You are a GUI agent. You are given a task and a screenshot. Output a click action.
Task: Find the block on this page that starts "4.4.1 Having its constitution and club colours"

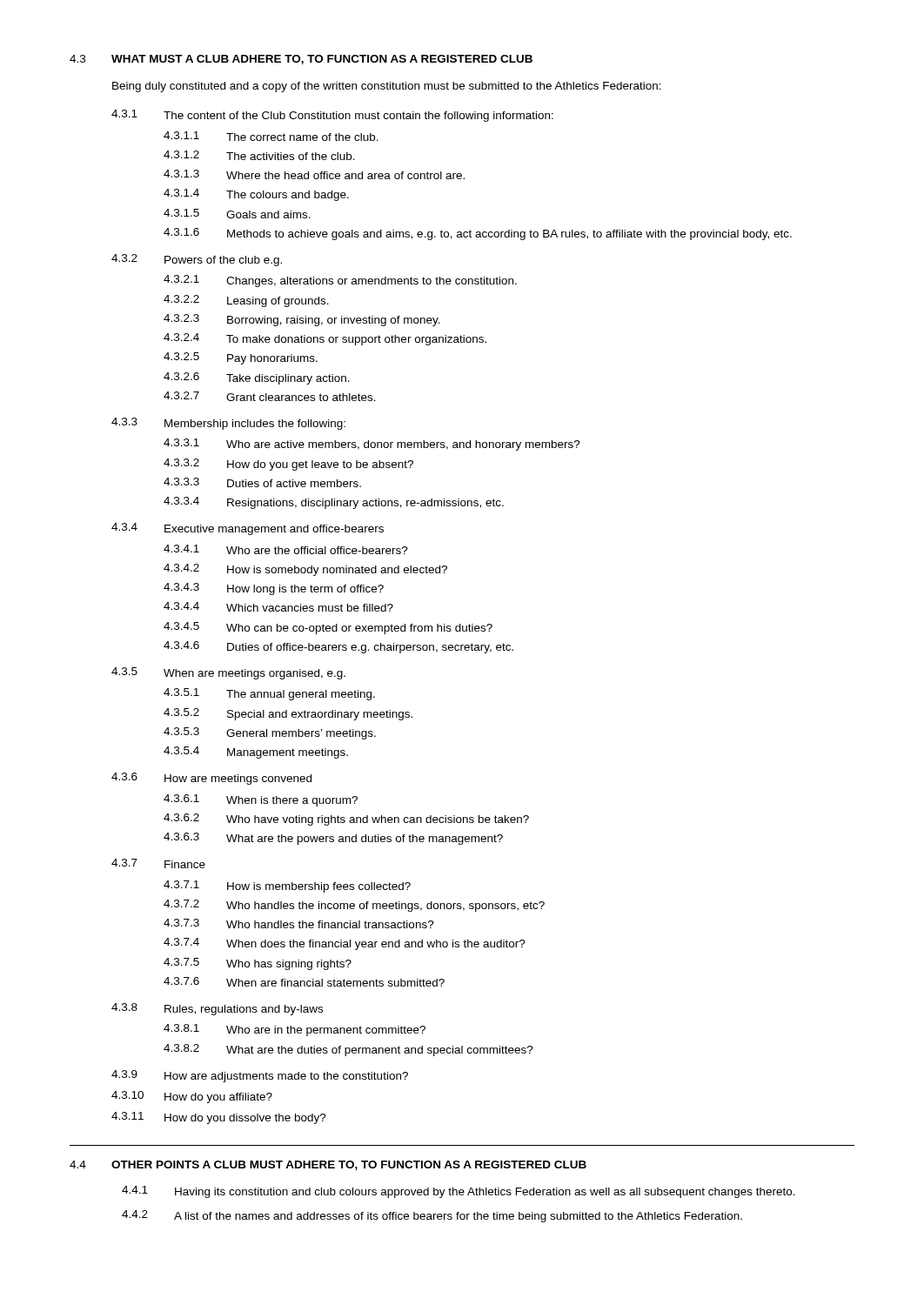click(459, 1192)
